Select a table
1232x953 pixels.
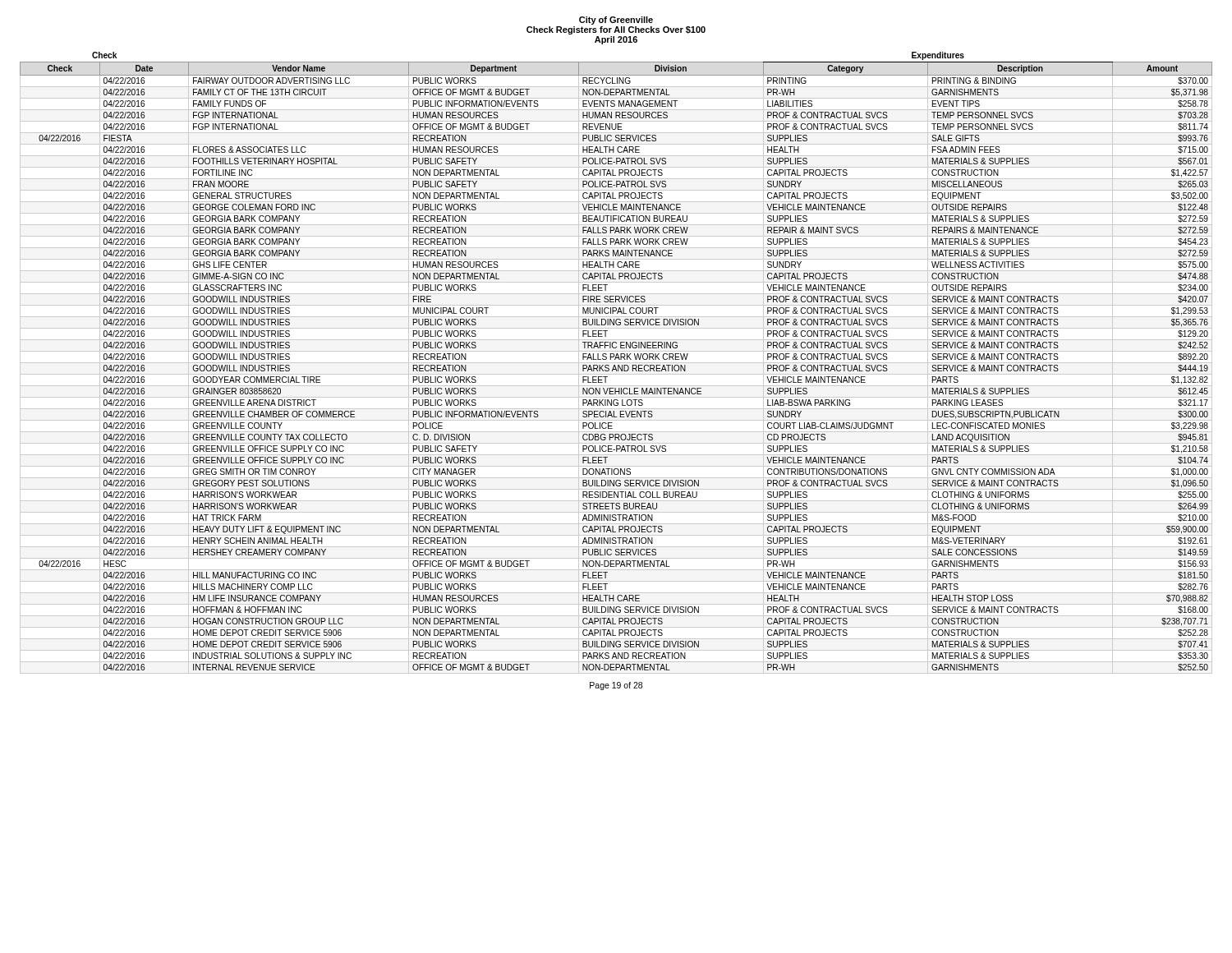[616, 361]
